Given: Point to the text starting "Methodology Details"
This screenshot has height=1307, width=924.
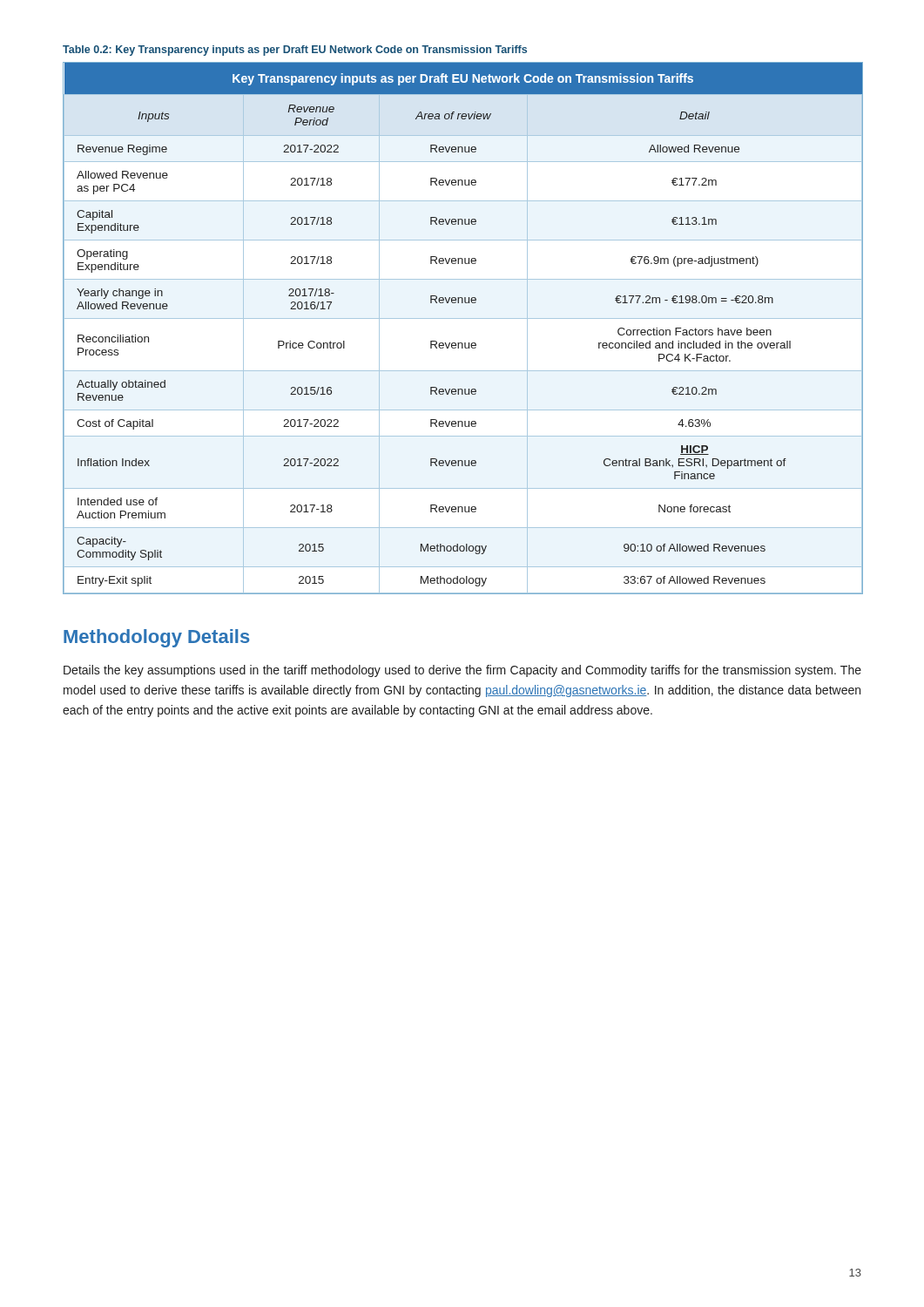Looking at the screenshot, I should click(156, 637).
